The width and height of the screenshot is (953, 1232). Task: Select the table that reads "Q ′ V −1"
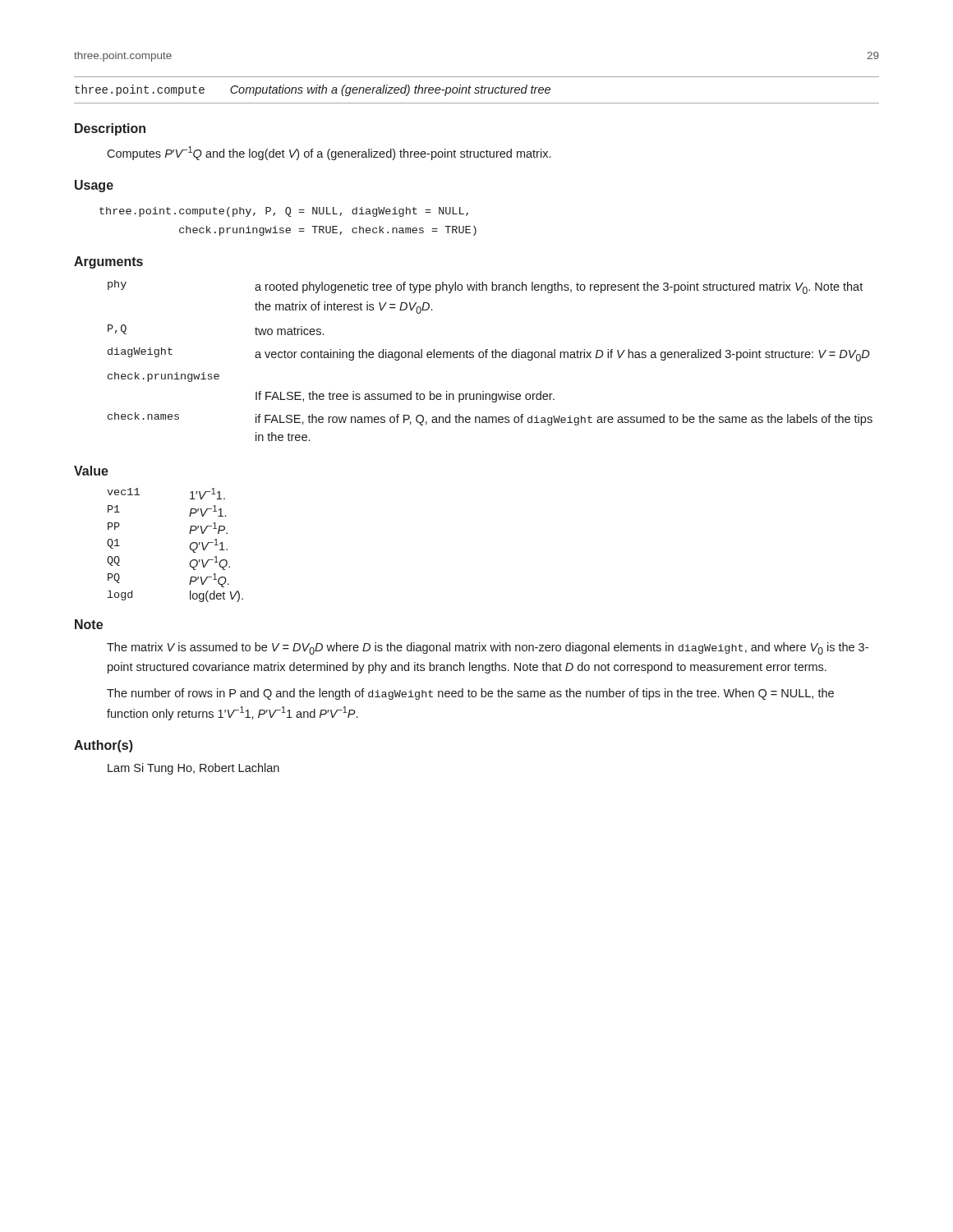pyautogui.click(x=493, y=544)
